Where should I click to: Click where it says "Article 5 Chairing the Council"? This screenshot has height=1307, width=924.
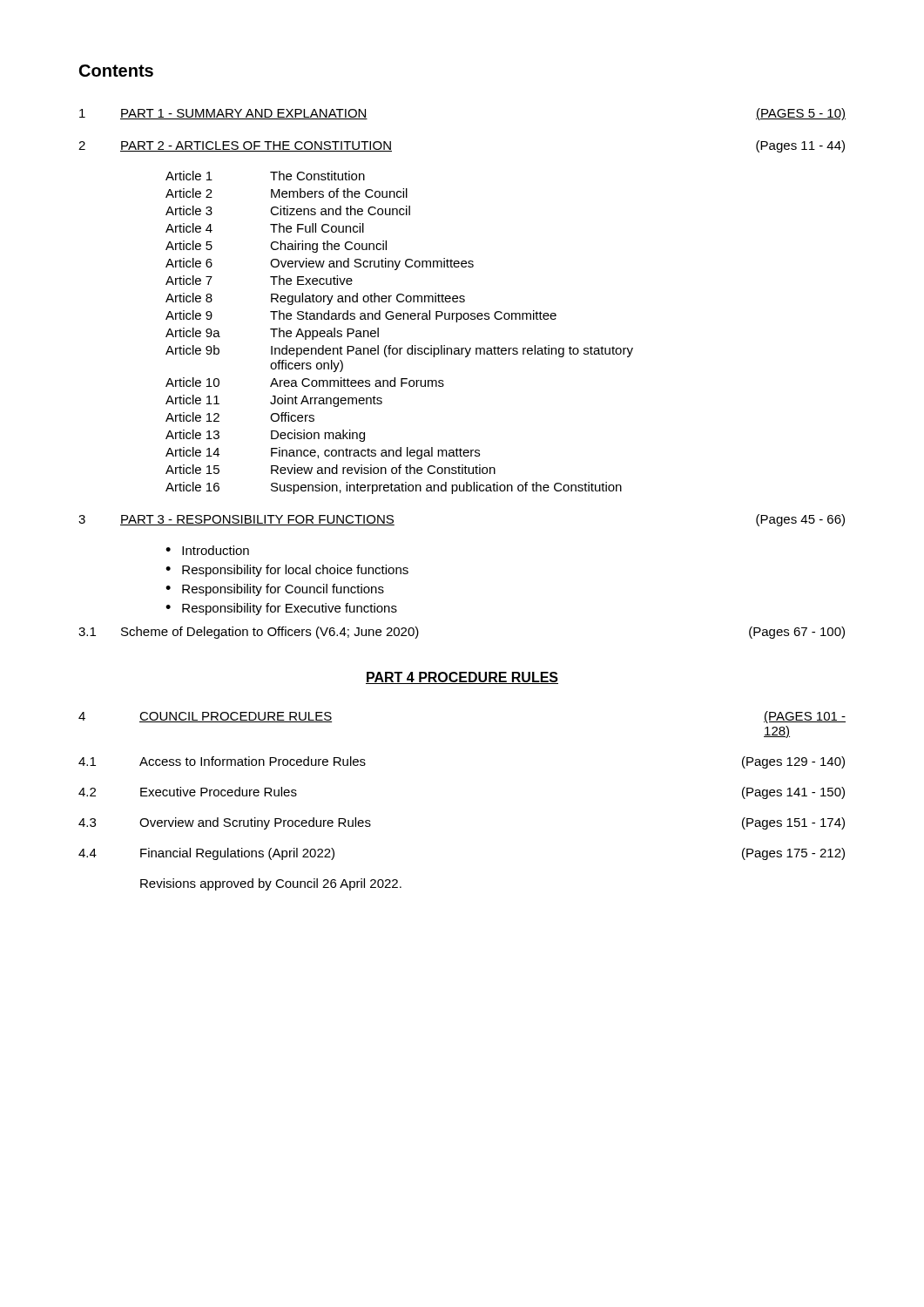click(277, 245)
